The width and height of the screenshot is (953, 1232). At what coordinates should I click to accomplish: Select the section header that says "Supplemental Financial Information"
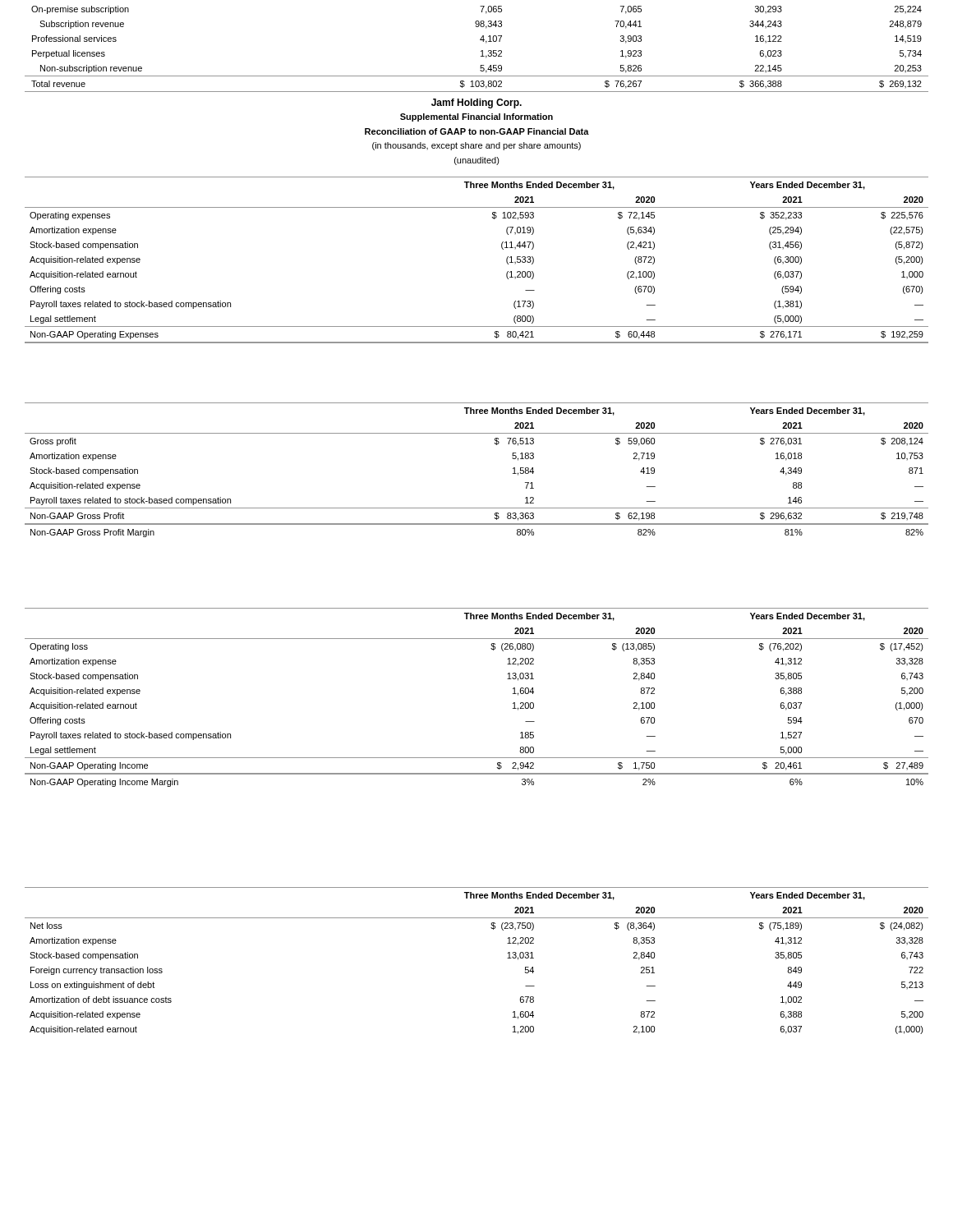click(476, 138)
